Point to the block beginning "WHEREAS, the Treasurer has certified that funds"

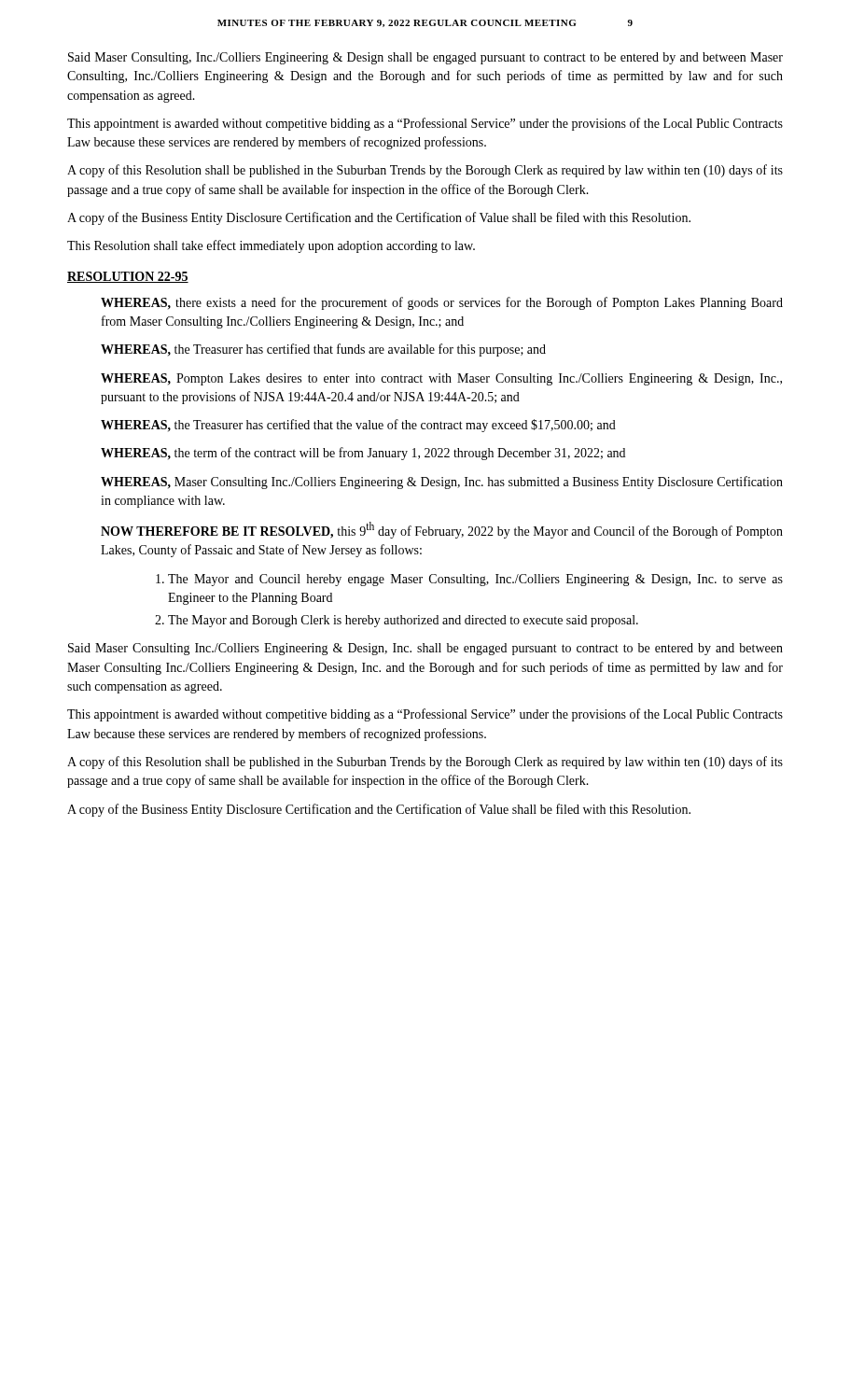click(x=425, y=350)
